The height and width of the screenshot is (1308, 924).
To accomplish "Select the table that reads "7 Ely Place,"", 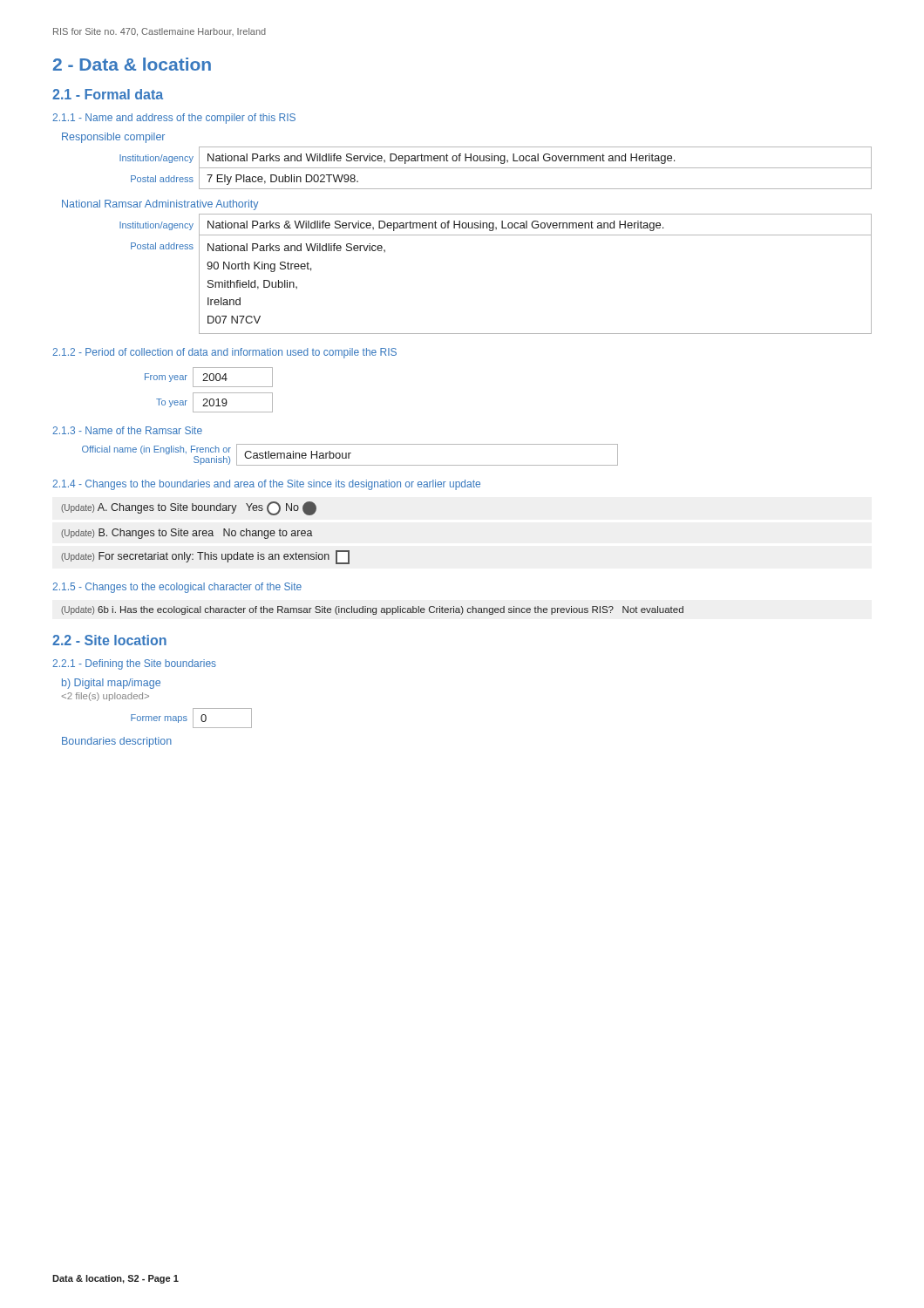I will pyautogui.click(x=462, y=168).
